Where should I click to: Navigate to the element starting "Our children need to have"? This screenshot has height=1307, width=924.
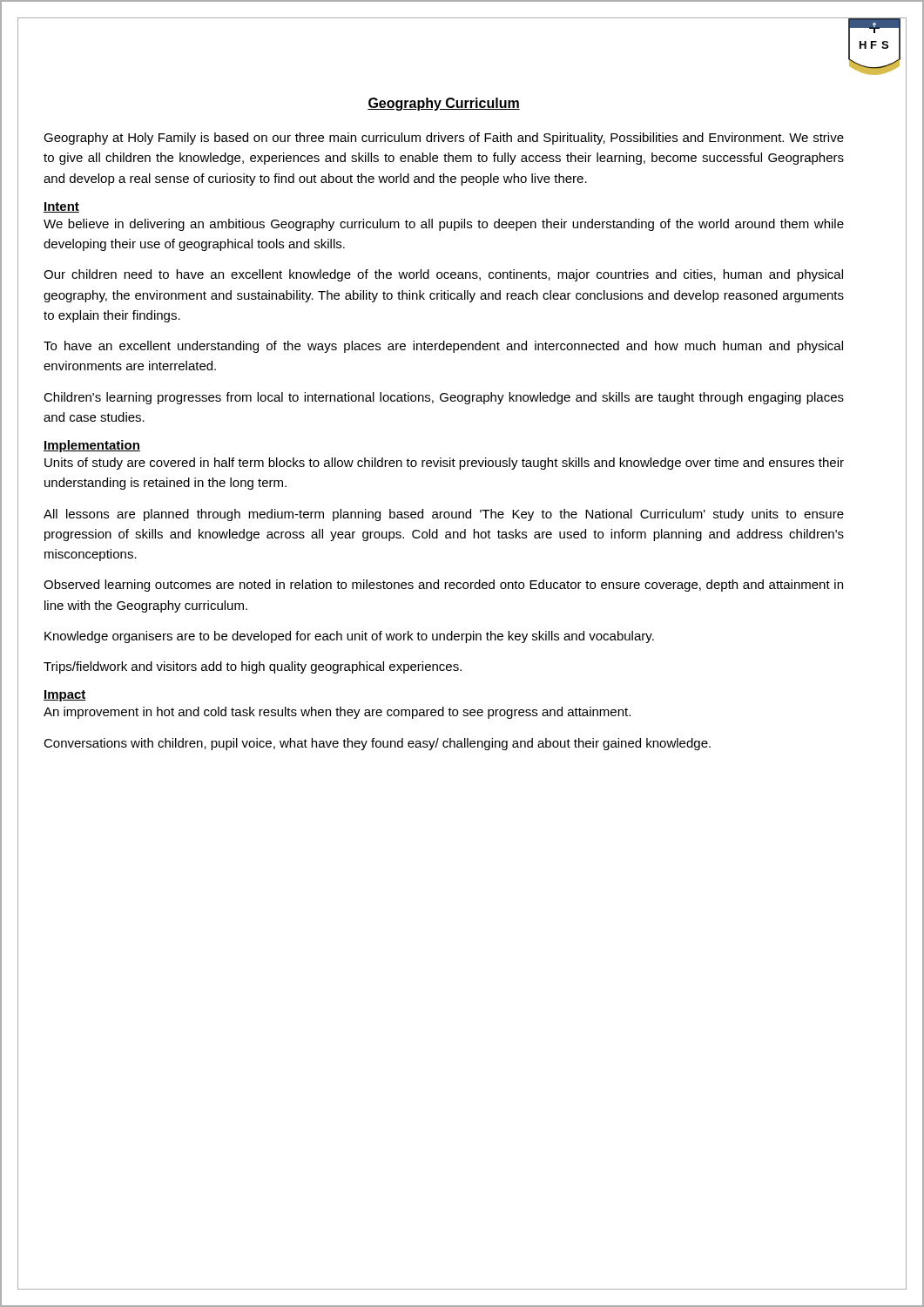click(444, 295)
